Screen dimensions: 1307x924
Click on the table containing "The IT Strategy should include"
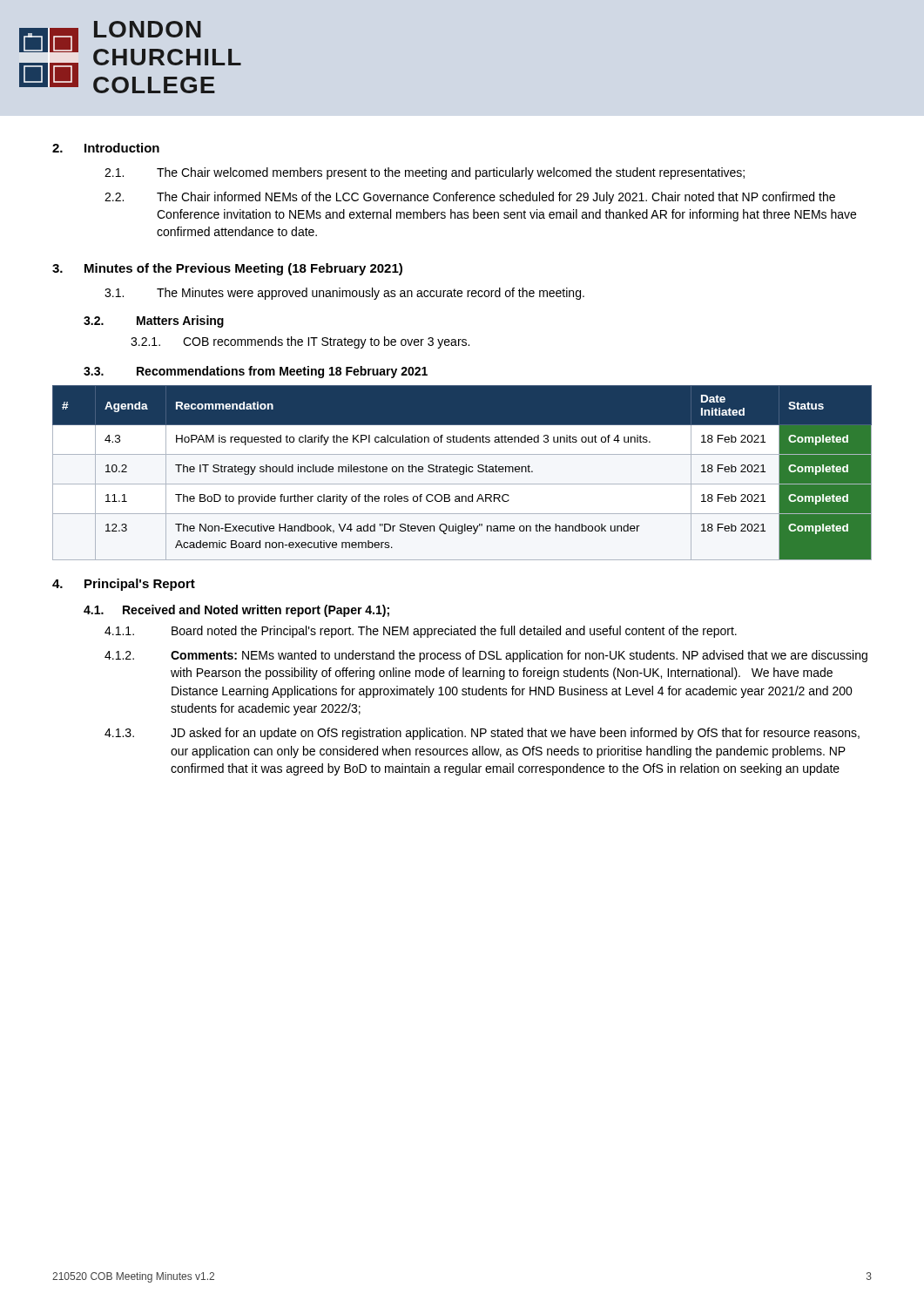point(462,473)
